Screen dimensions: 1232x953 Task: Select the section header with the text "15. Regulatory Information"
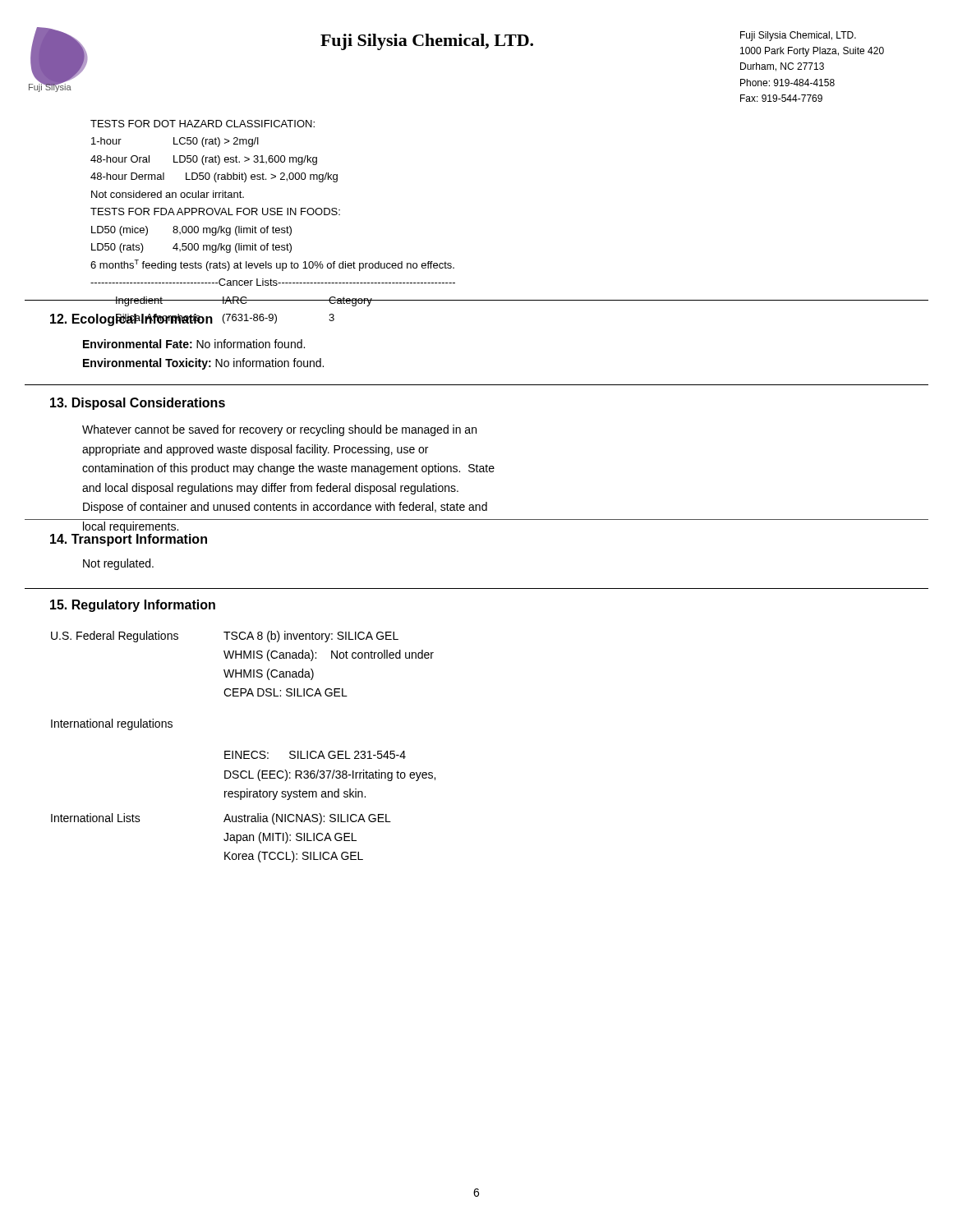tap(133, 605)
